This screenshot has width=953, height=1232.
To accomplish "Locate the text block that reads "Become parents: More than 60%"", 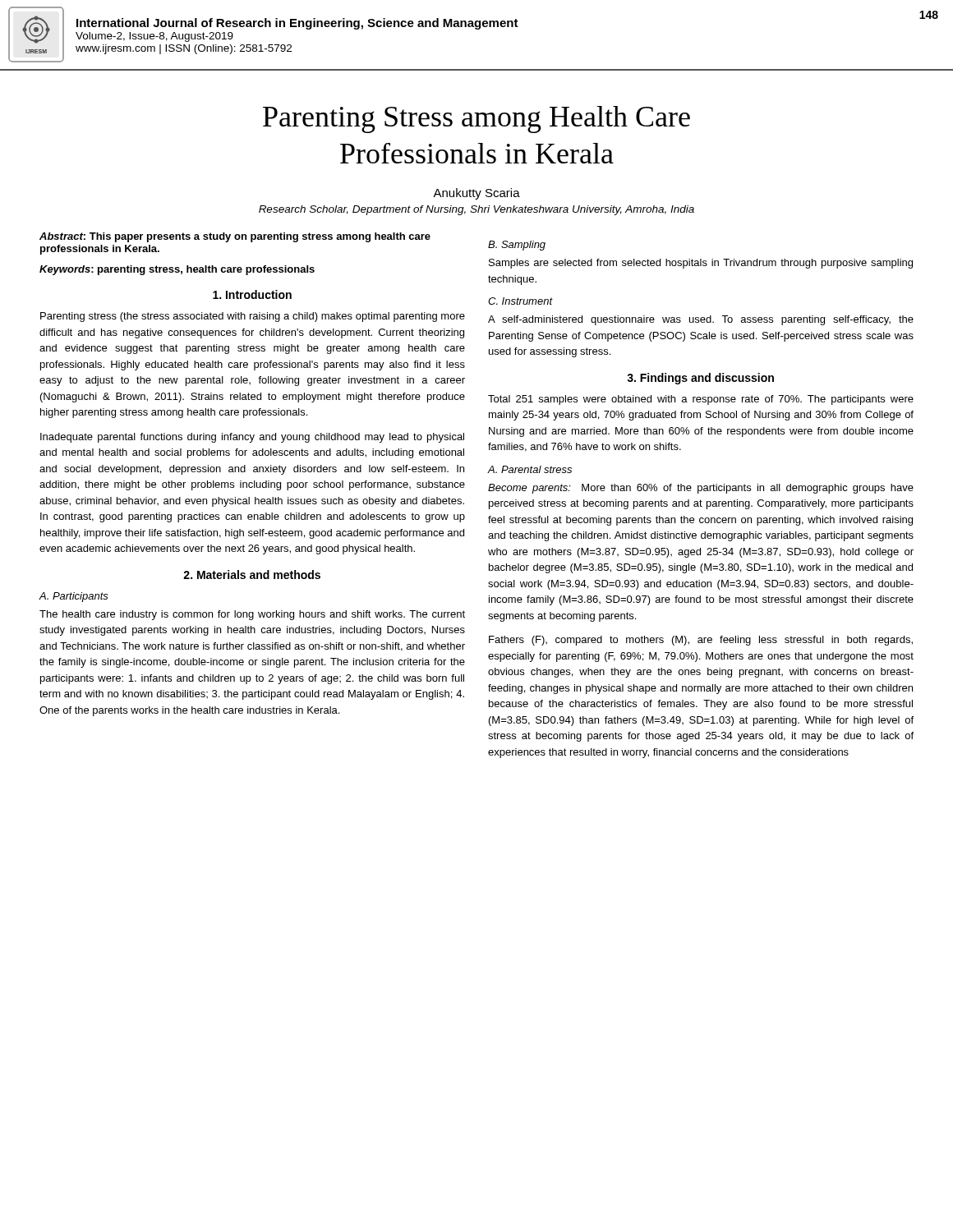I will pos(701,551).
